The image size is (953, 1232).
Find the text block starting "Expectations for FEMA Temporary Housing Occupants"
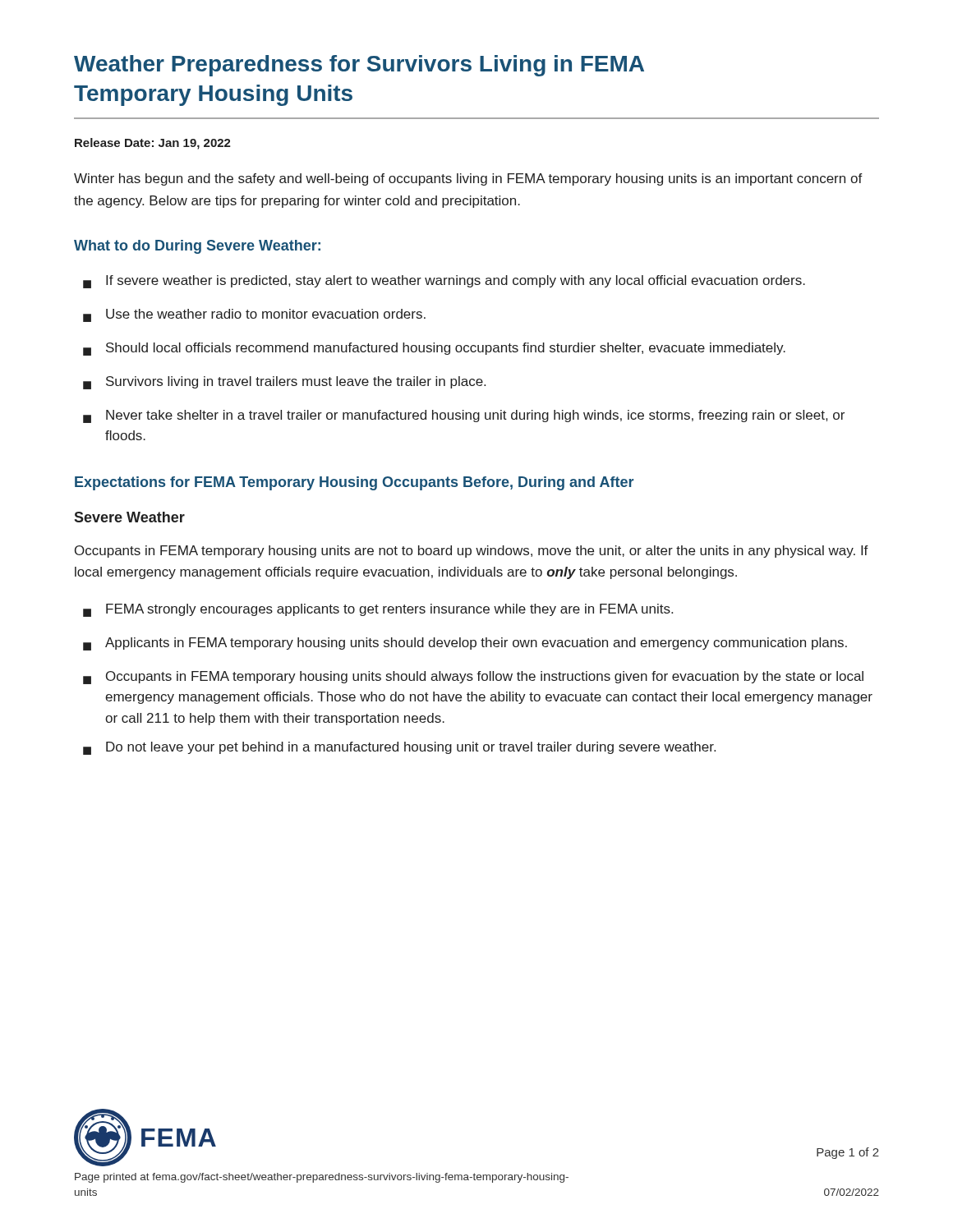(354, 482)
